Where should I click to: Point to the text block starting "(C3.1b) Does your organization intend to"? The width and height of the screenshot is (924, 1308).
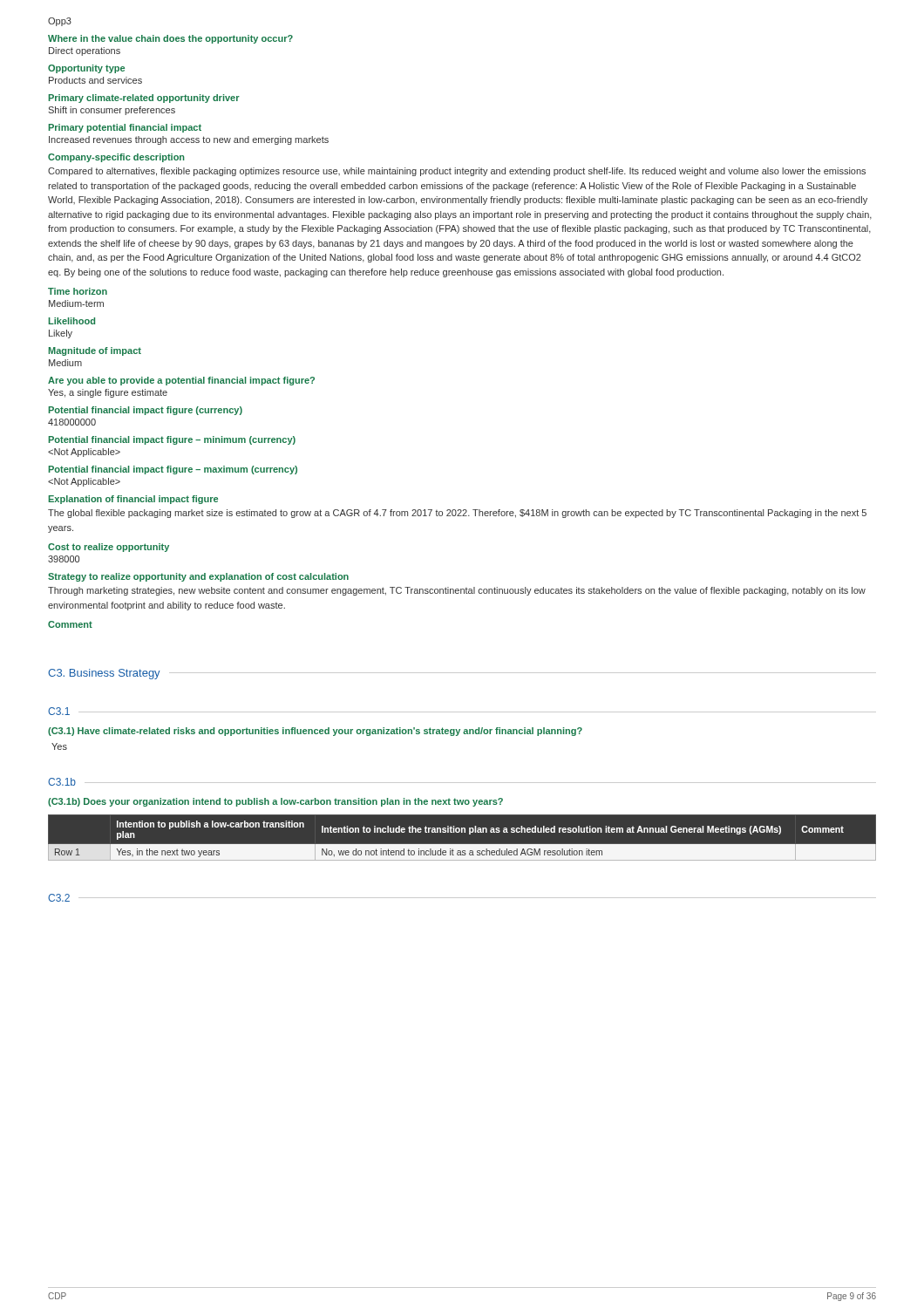tap(276, 802)
